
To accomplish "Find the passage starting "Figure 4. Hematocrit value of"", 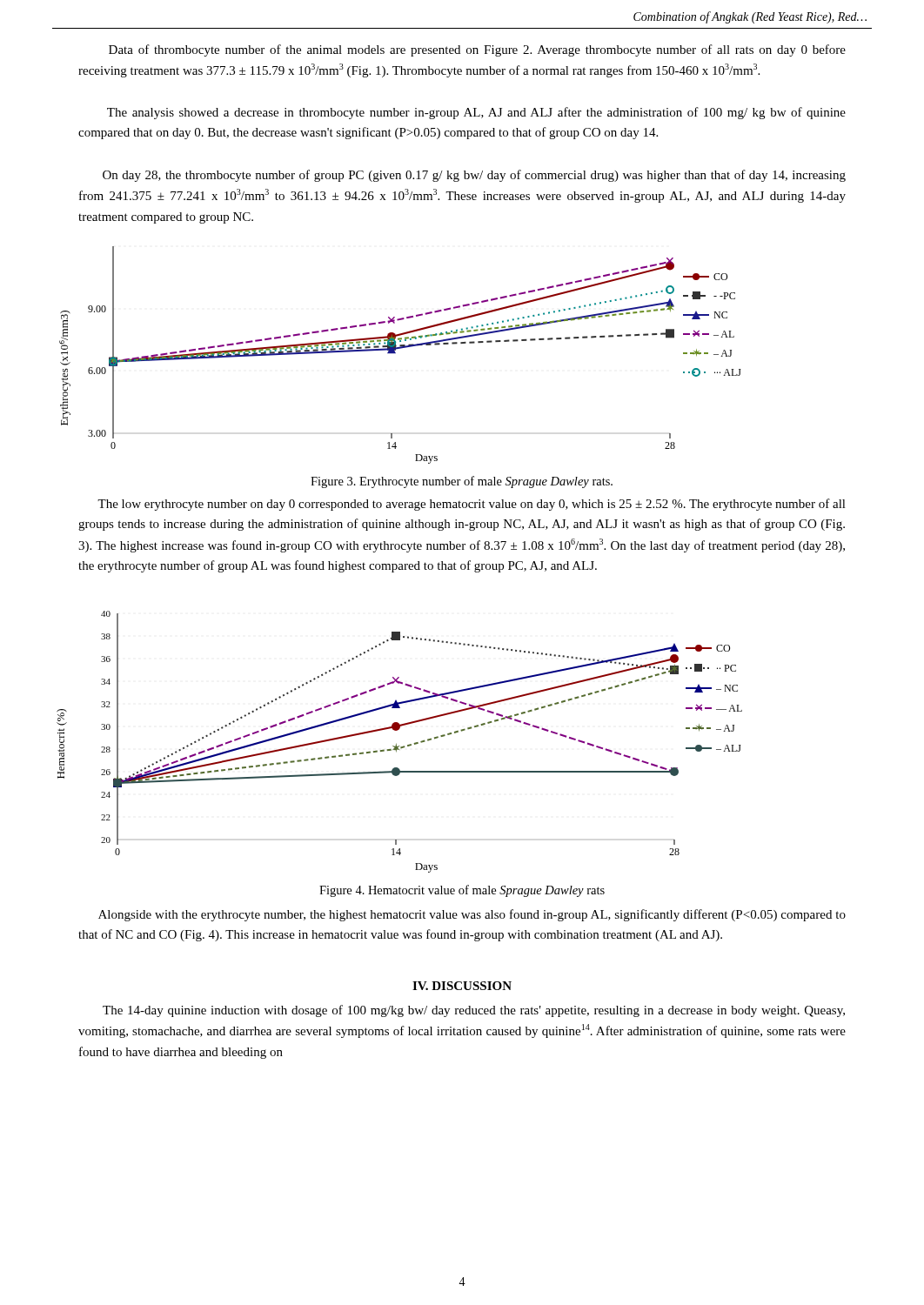I will [x=462, y=890].
